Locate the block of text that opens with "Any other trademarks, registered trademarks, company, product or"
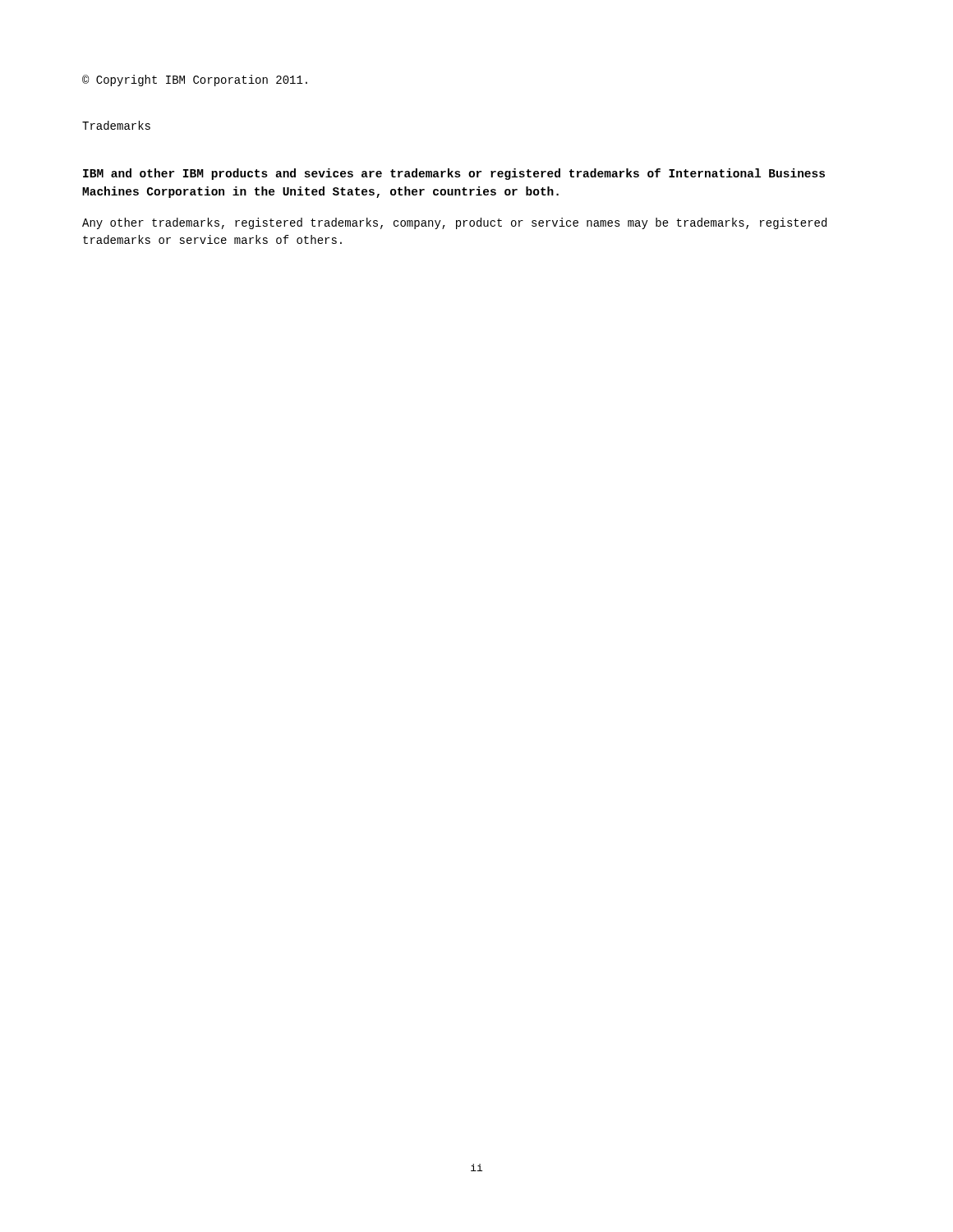This screenshot has height=1232, width=953. (x=455, y=232)
